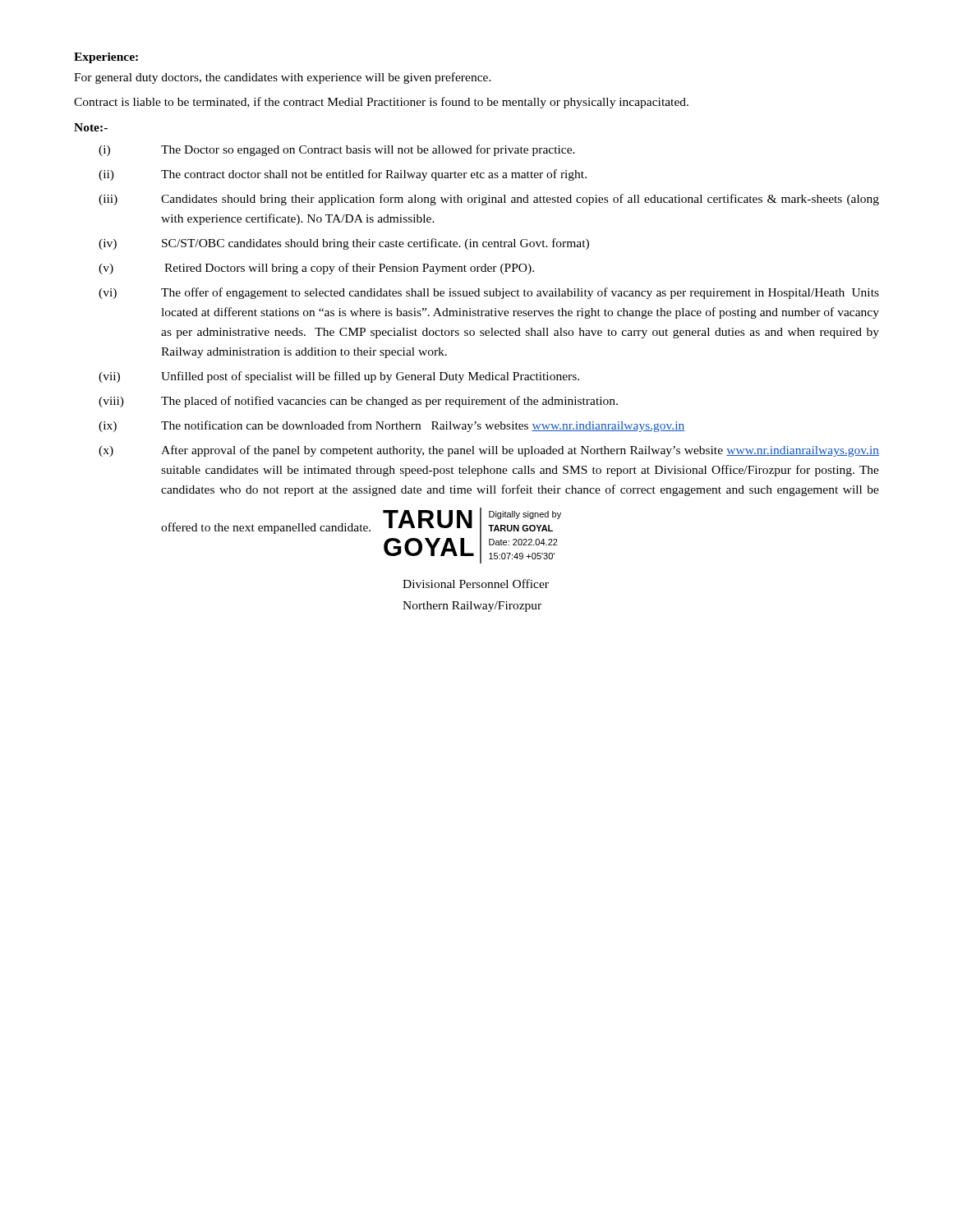Screen dimensions: 1232x953
Task: Click on the element starting "(vii) Unfilled post of"
Action: click(476, 376)
